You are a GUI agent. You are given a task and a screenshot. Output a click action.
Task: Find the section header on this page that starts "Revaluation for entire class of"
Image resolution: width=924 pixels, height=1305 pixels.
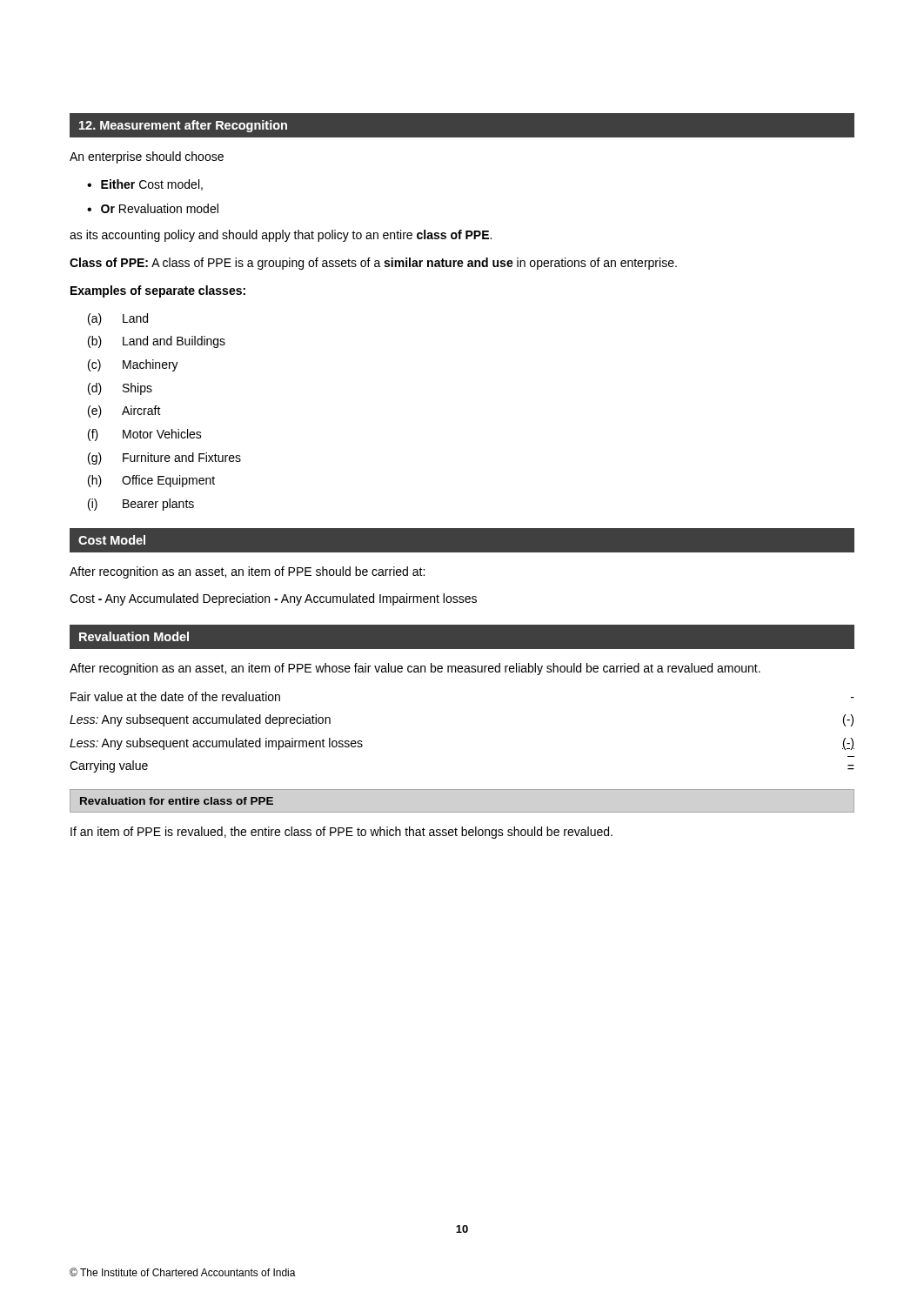tap(176, 801)
